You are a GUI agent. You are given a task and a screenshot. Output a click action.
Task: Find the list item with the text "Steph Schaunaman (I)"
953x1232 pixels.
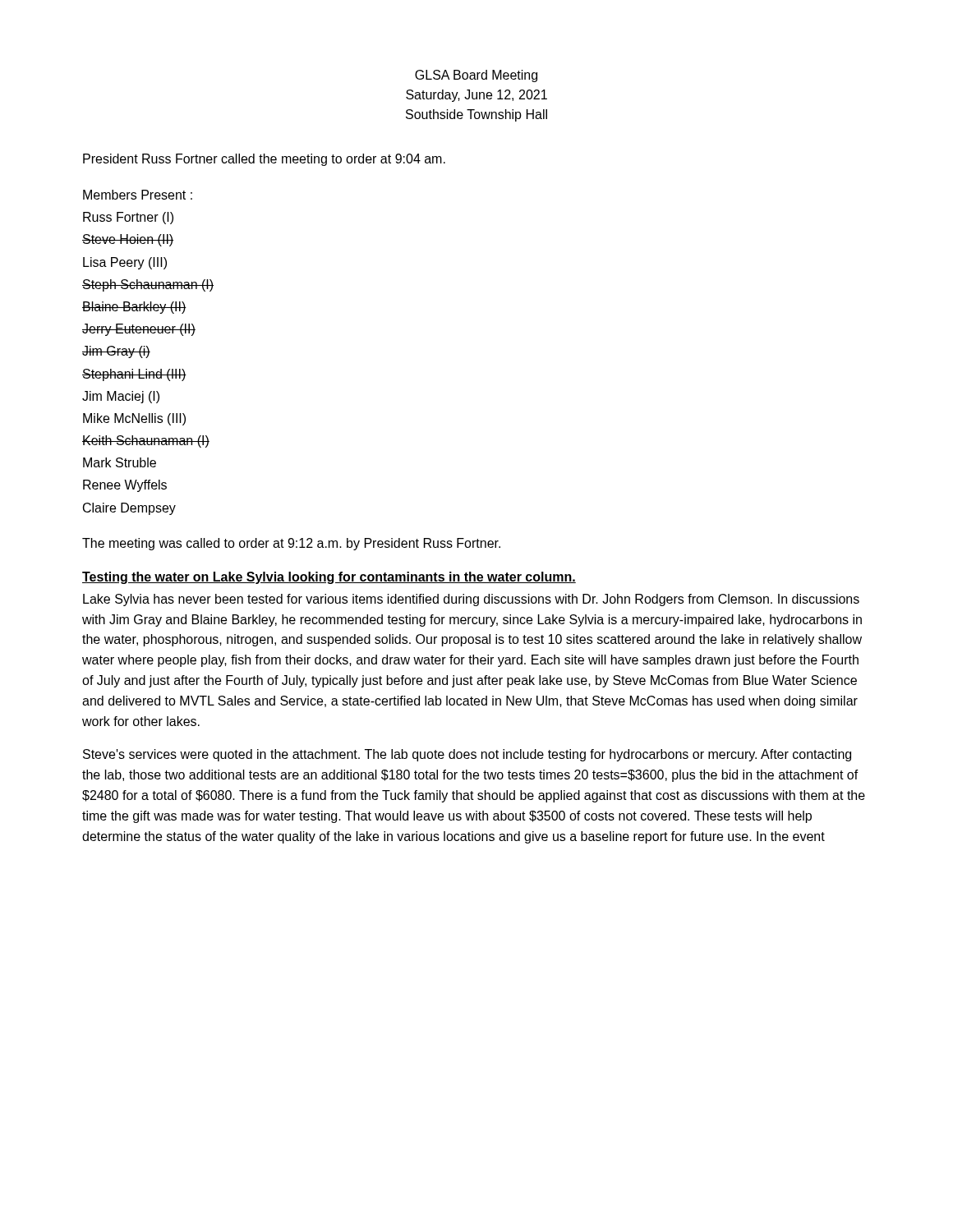pos(148,285)
